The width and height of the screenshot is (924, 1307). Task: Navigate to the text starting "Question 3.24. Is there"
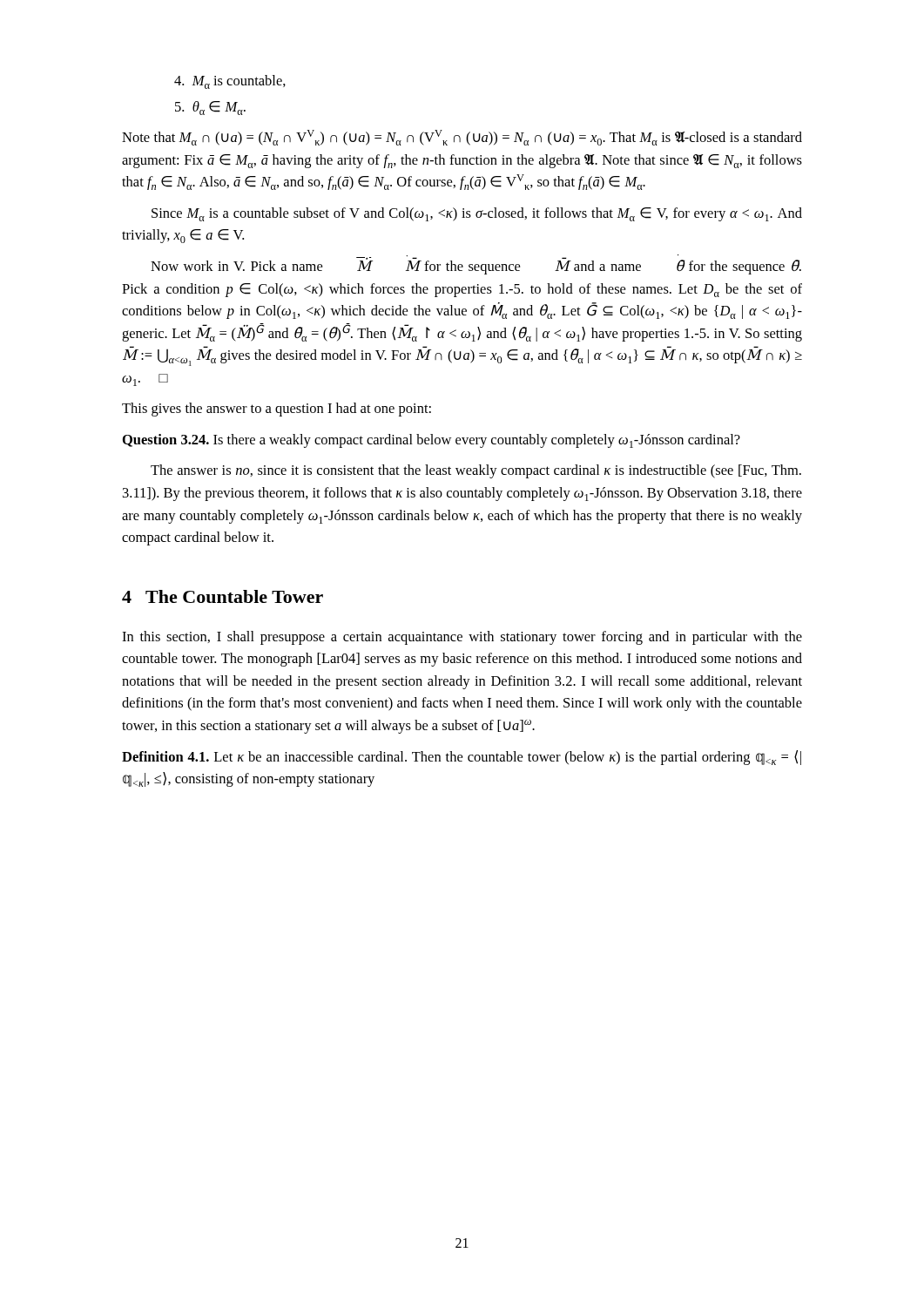click(x=462, y=440)
